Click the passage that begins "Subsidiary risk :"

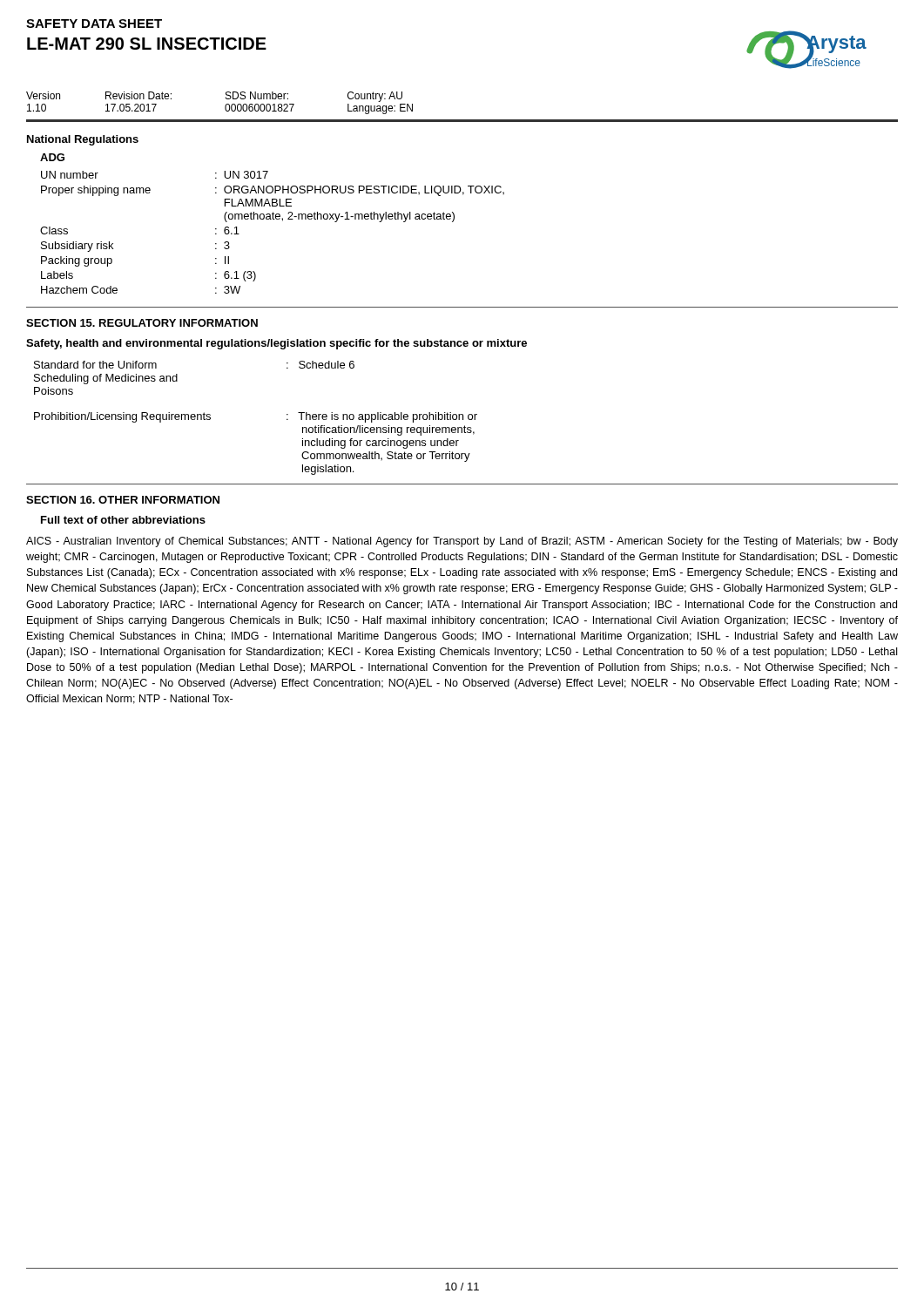75,246
